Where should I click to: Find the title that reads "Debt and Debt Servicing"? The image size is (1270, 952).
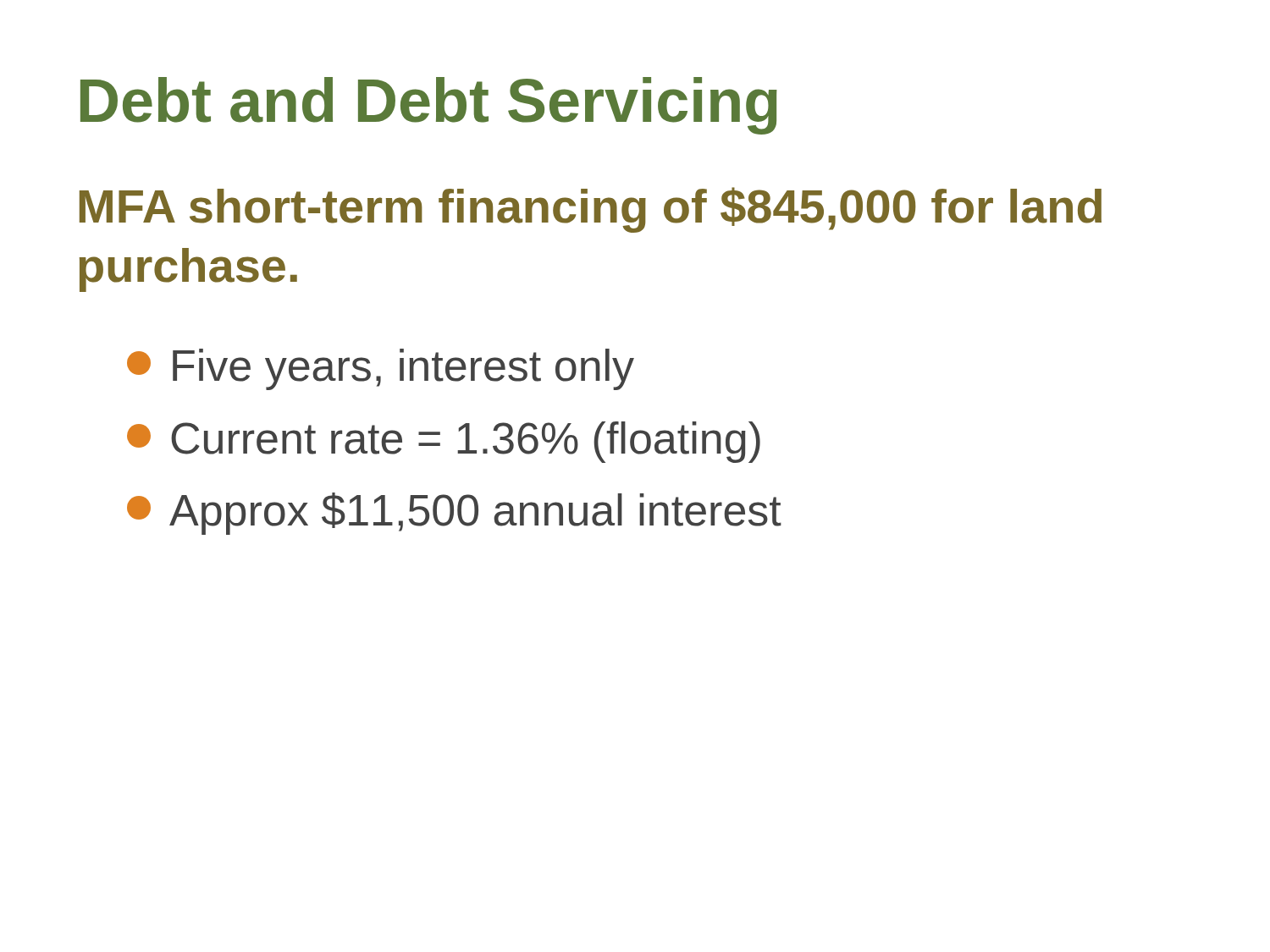click(428, 101)
